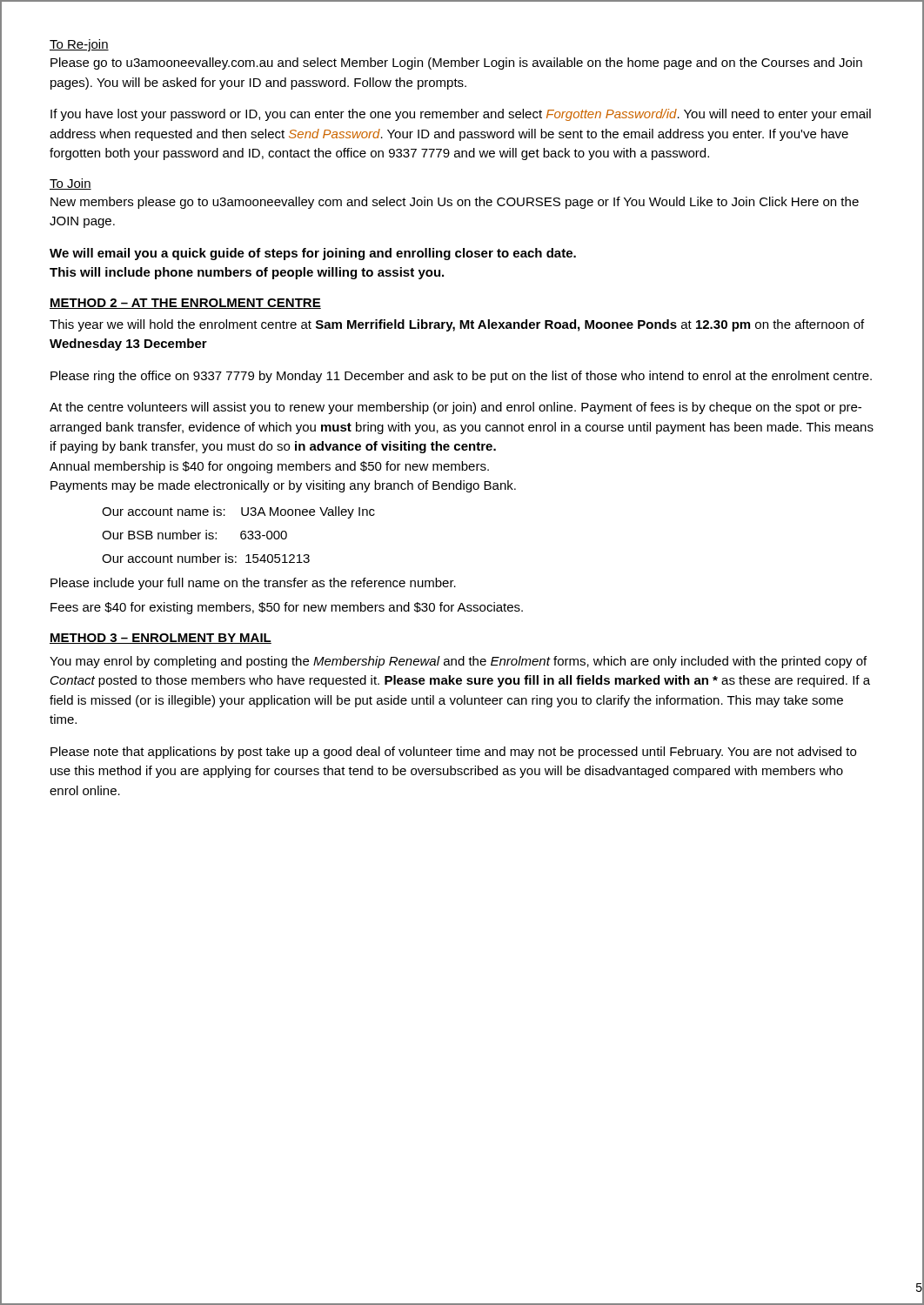Click the passage that begins "Fees are $40 for existing members,"
Viewport: 924px width, 1305px height.
(x=287, y=607)
